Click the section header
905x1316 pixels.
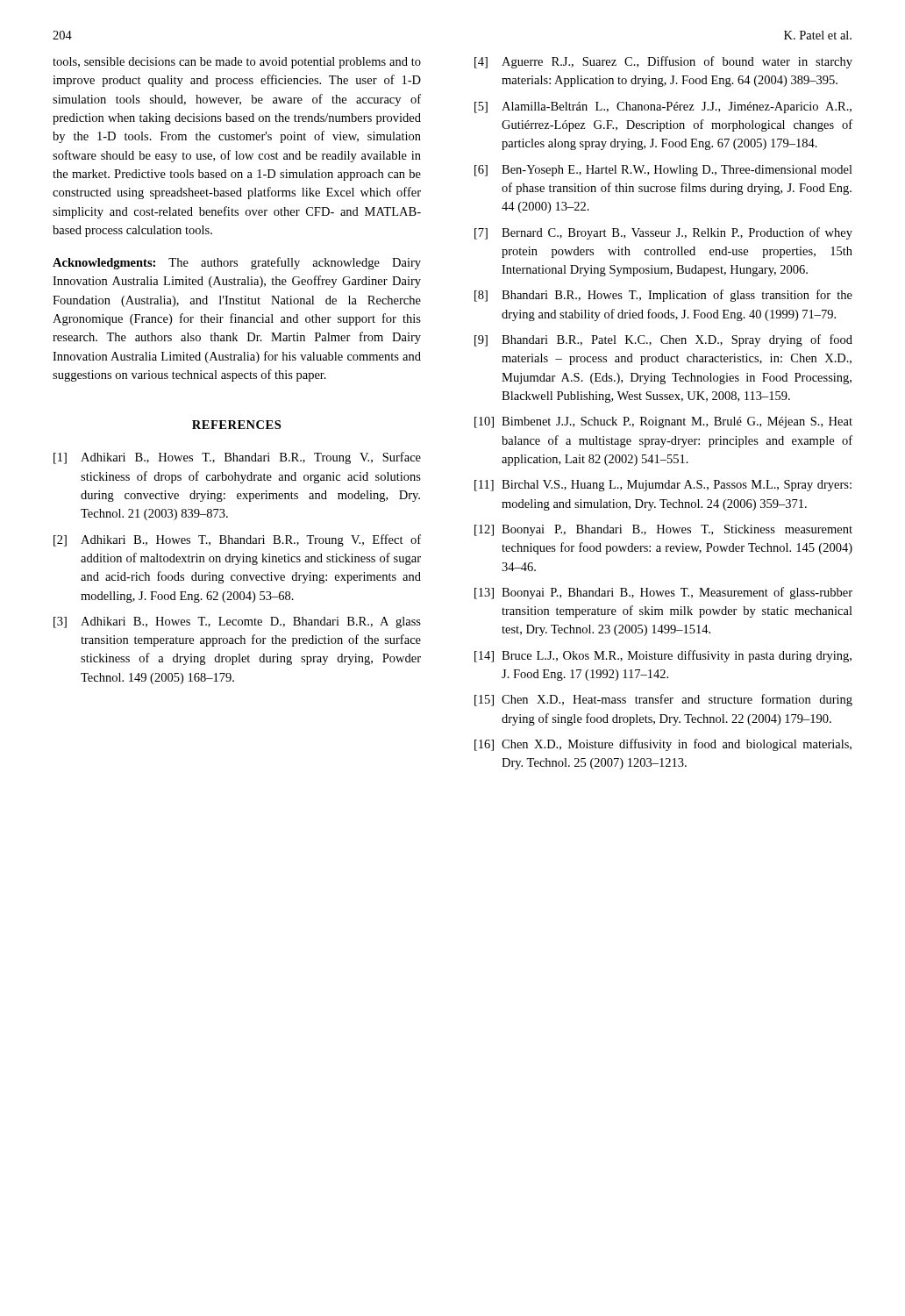[237, 425]
